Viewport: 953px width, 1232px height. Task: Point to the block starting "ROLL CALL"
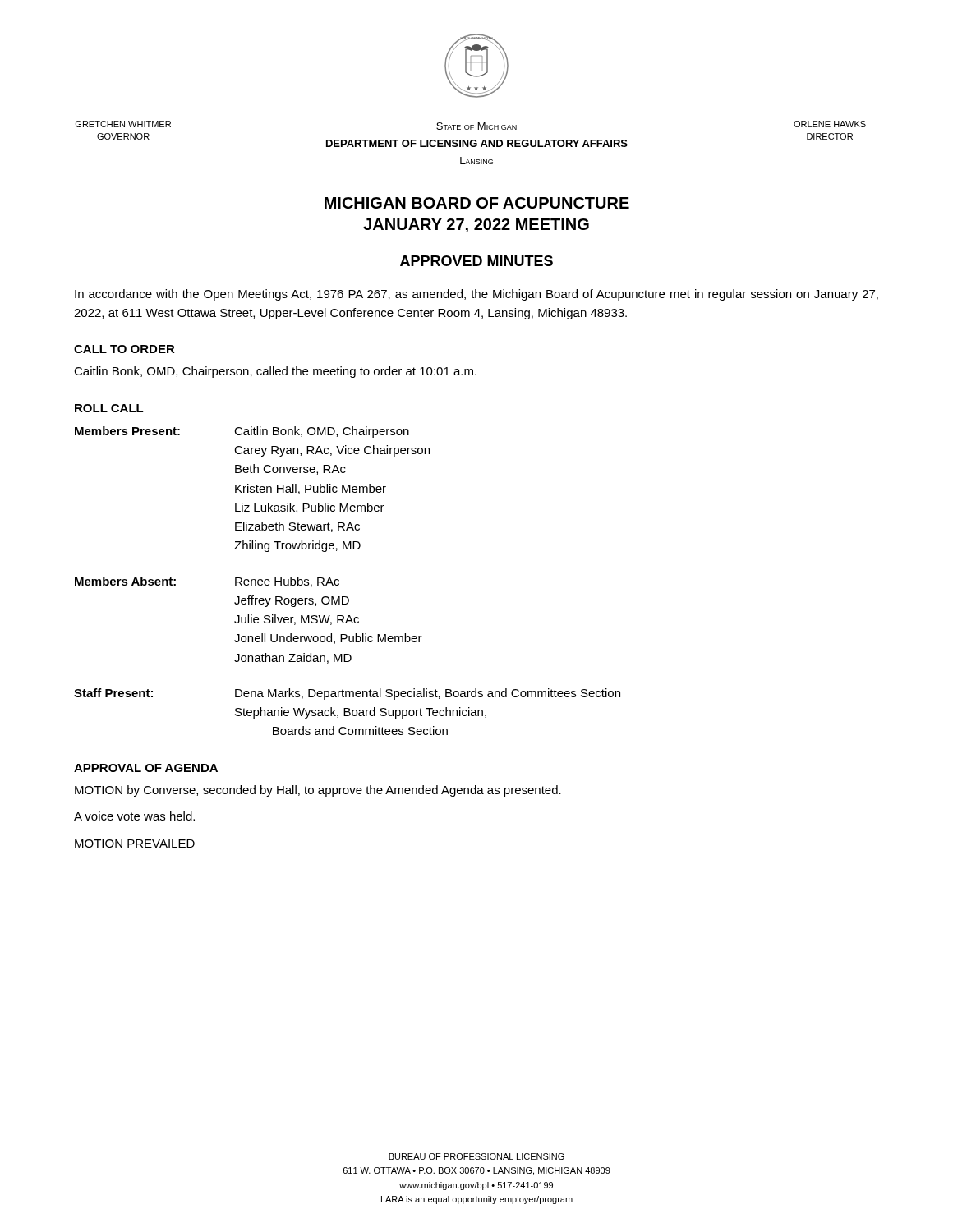[x=109, y=408]
